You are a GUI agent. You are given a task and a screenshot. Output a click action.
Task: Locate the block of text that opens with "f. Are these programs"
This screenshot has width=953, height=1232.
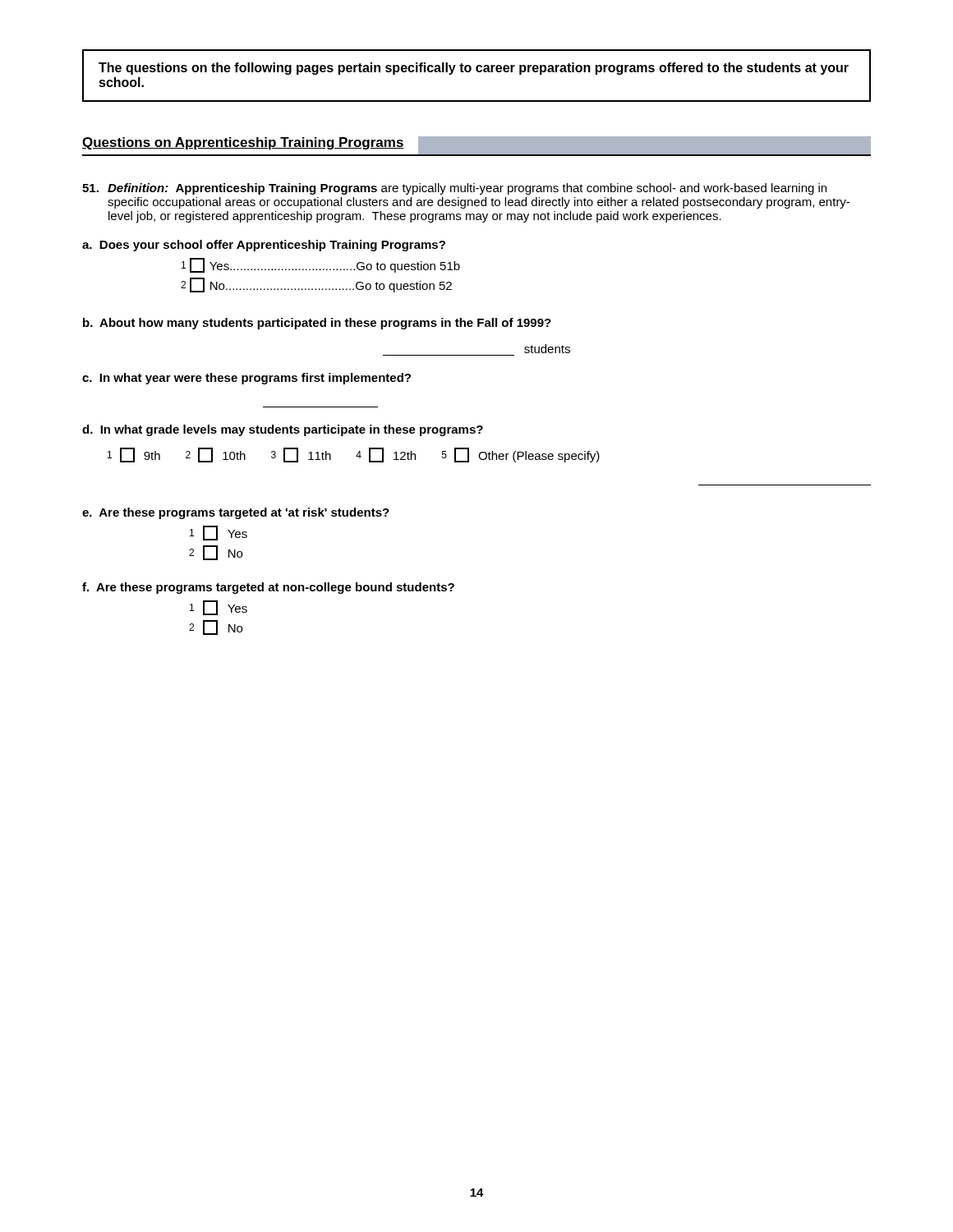tap(269, 587)
